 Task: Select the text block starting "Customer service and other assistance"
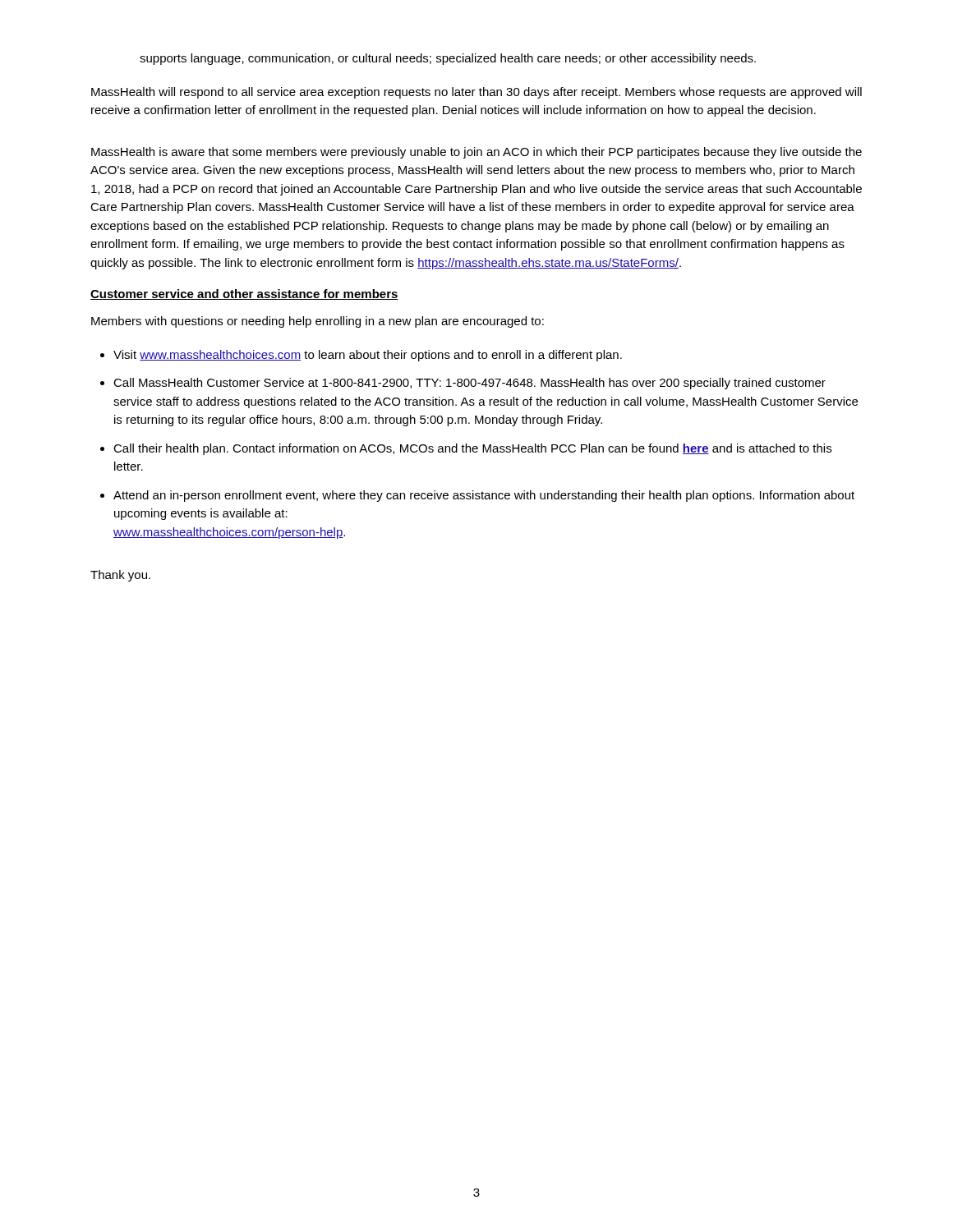244,294
